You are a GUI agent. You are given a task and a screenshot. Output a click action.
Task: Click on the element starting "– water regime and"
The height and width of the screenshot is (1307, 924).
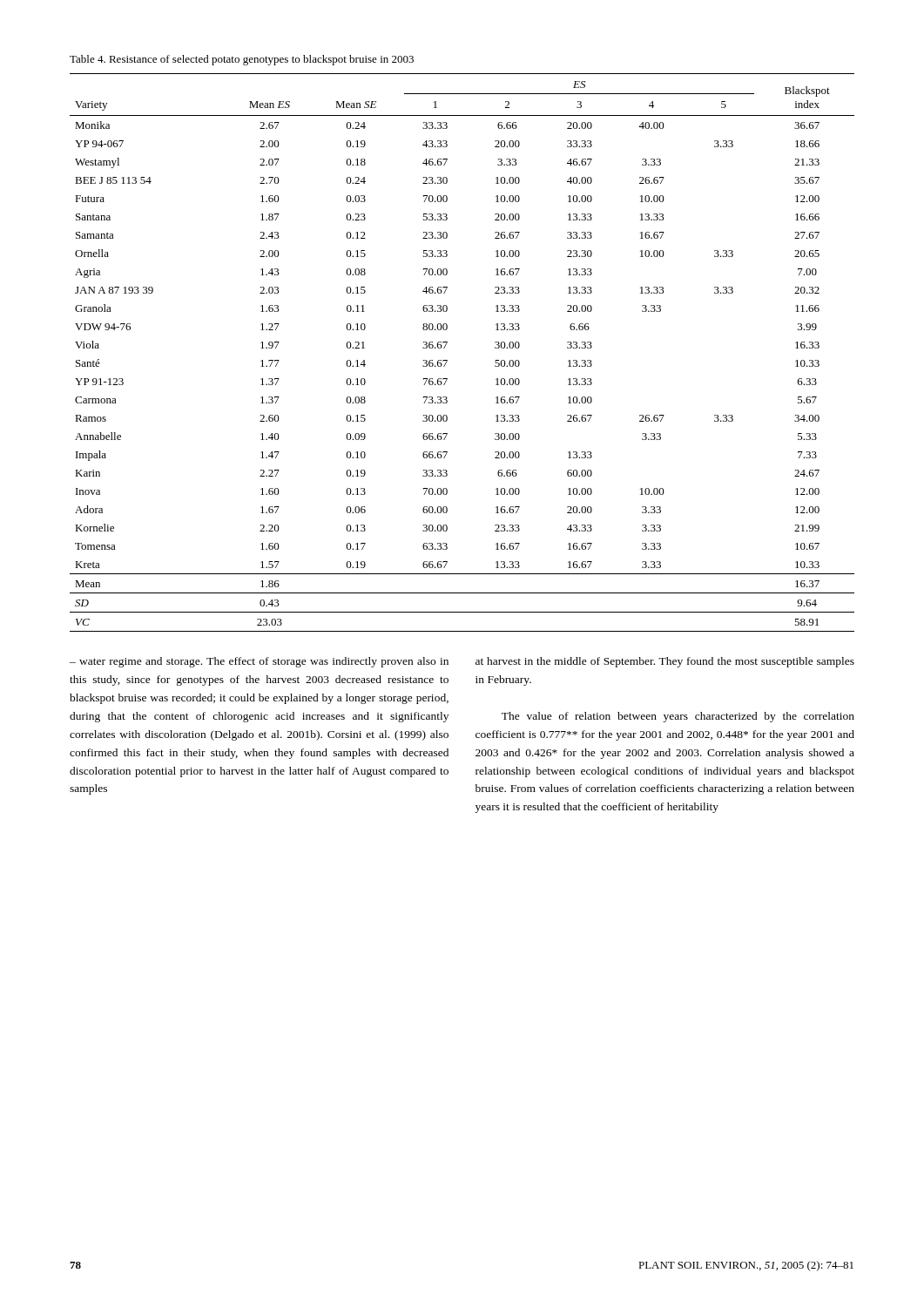[x=259, y=725]
